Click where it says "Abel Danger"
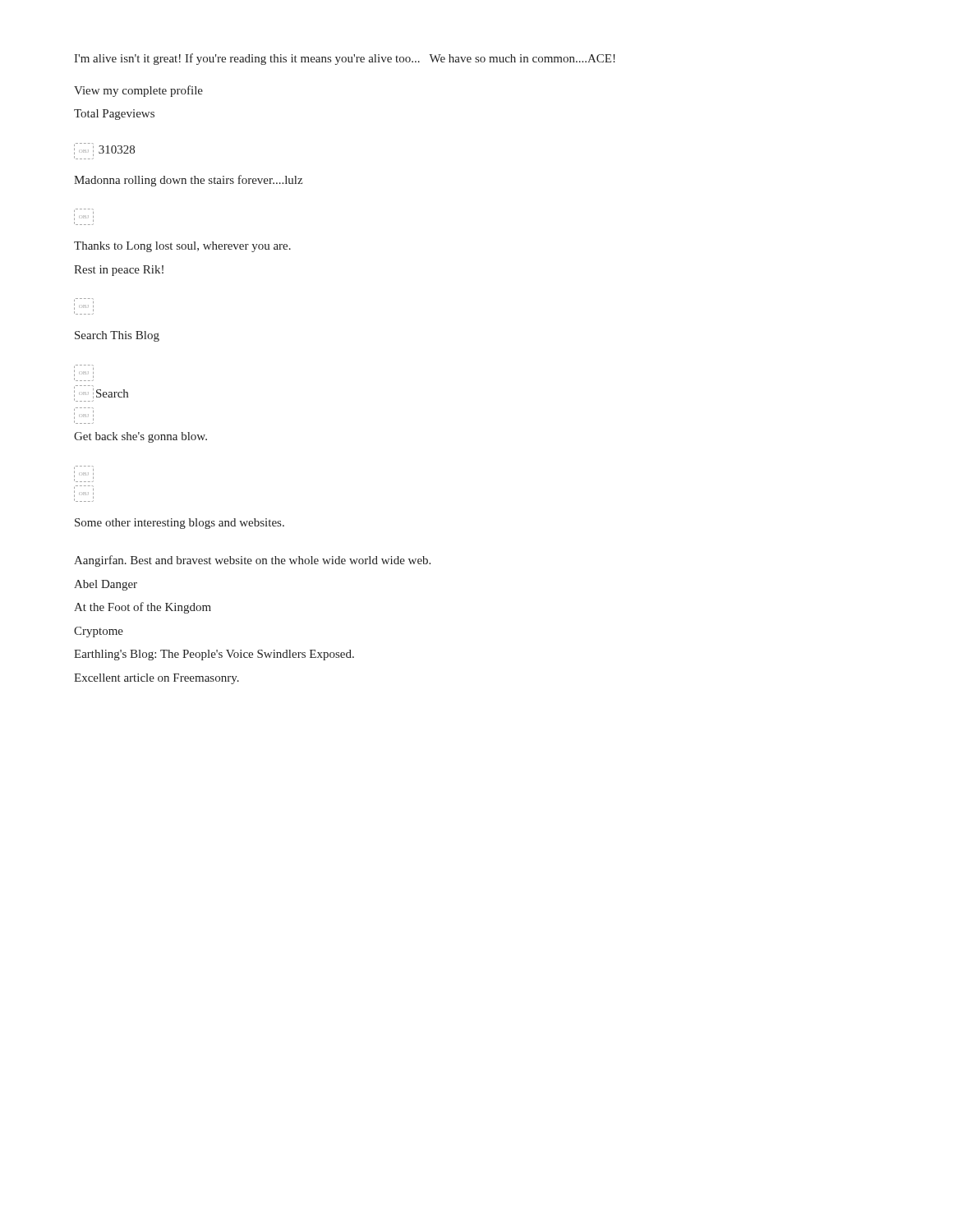 [106, 584]
